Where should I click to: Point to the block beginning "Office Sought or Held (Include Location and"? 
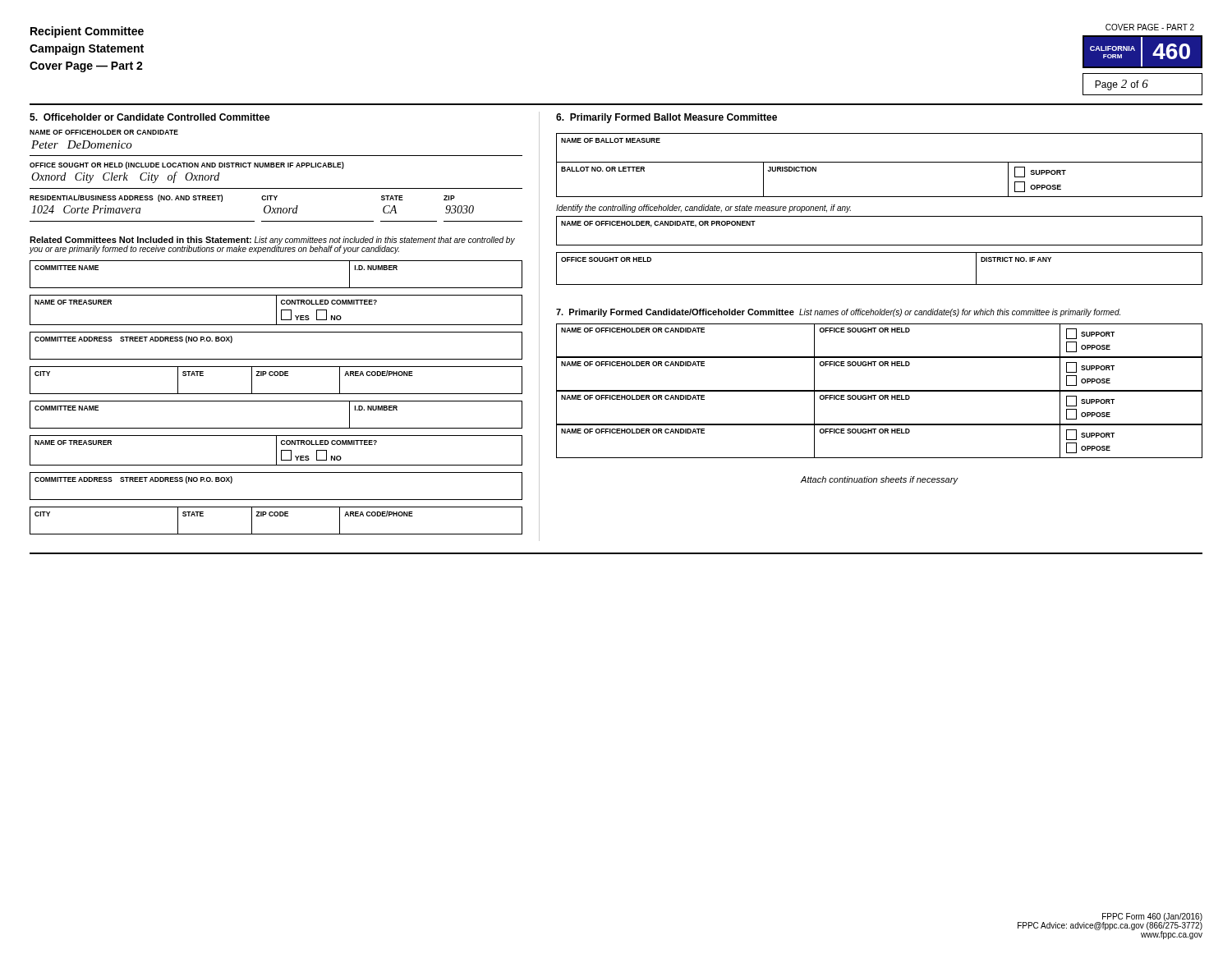[x=276, y=175]
